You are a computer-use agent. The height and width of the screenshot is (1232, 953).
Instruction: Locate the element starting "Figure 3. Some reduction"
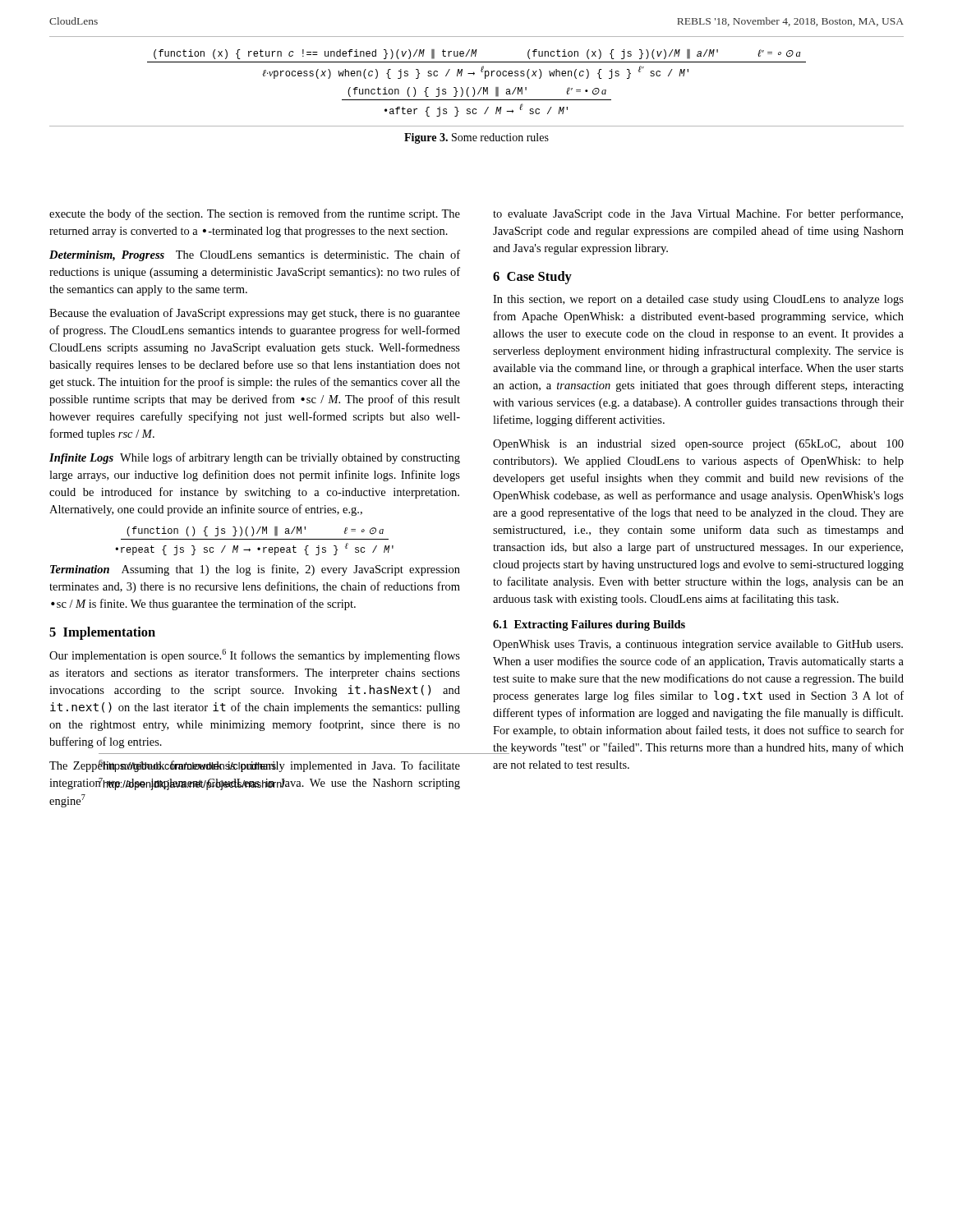click(x=476, y=138)
